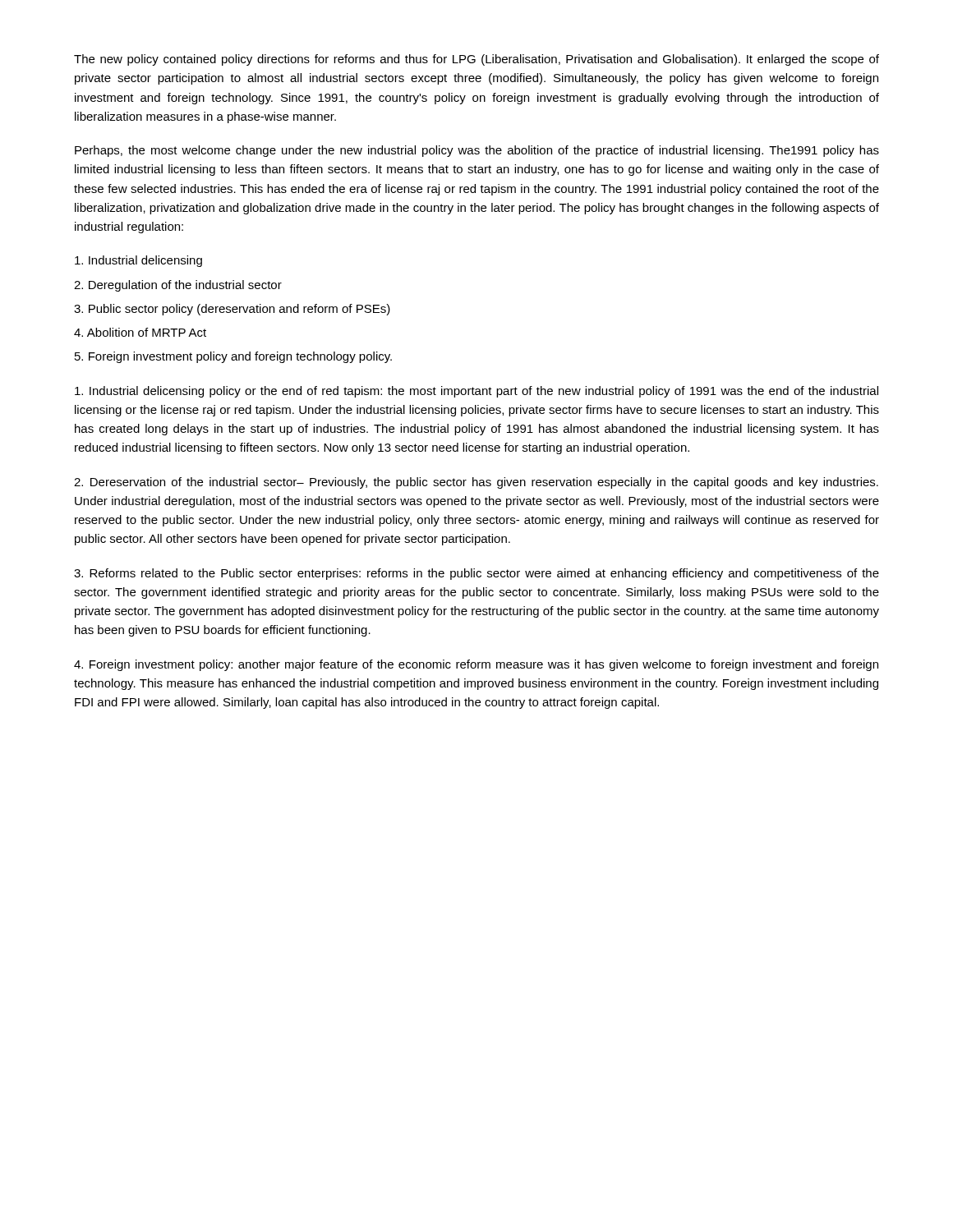Select the passage starting "The new policy contained policy directions for reforms"
This screenshot has height=1232, width=953.
tap(476, 87)
